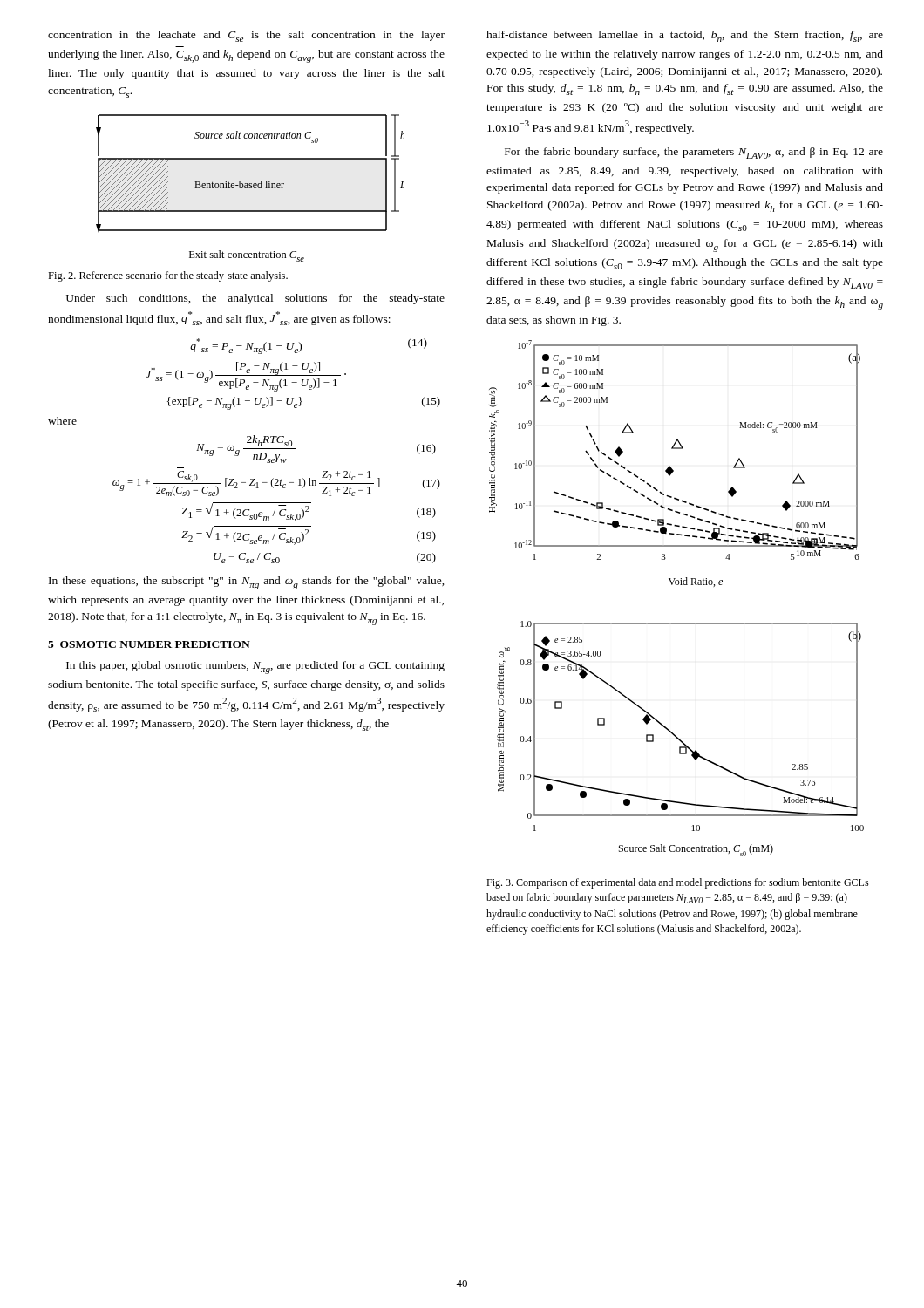Click on the formula with the text "Z1 = √1 +"
This screenshot has height=1308, width=924.
[246, 512]
